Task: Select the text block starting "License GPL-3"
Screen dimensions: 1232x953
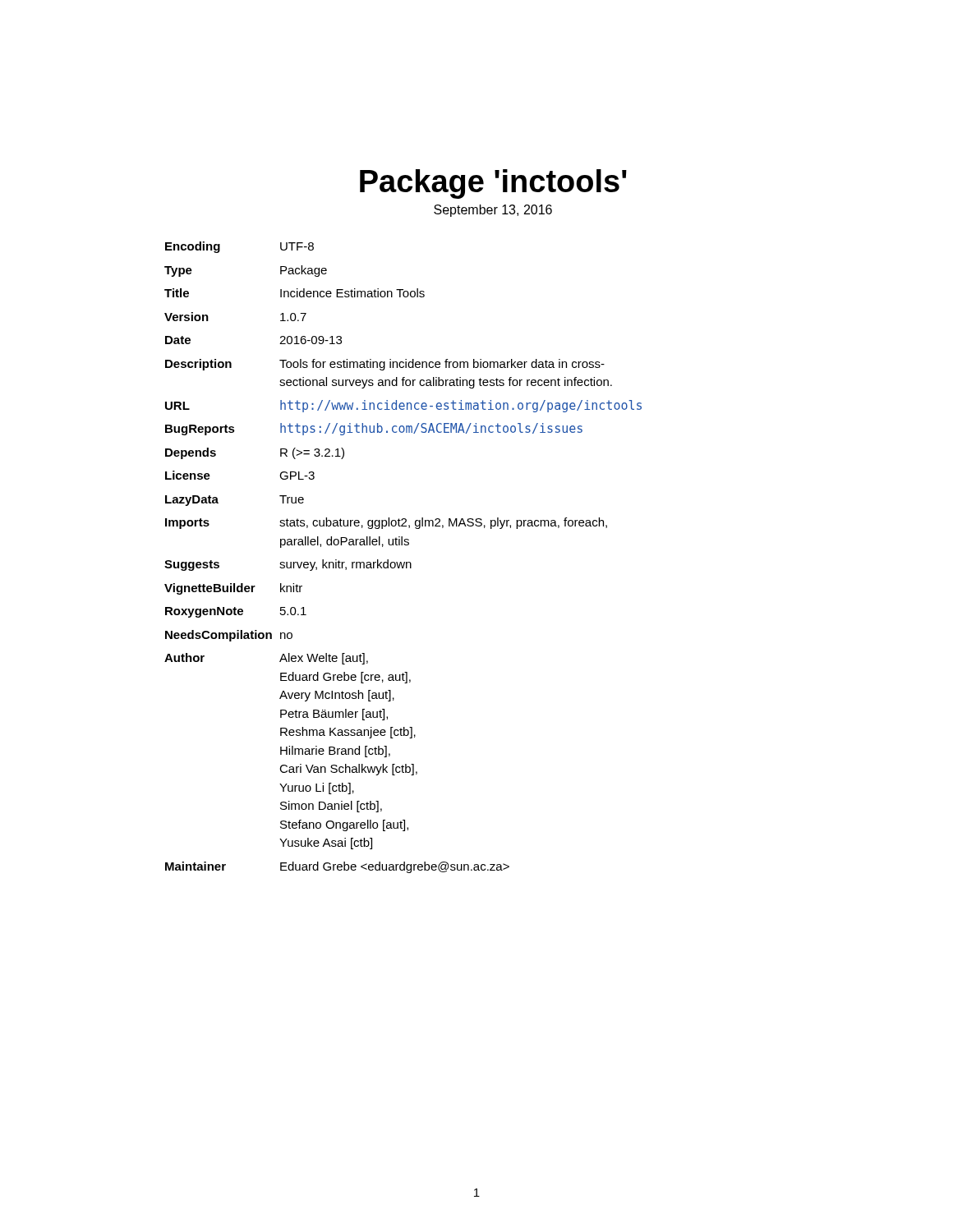Action: pyautogui.click(x=185, y=474)
